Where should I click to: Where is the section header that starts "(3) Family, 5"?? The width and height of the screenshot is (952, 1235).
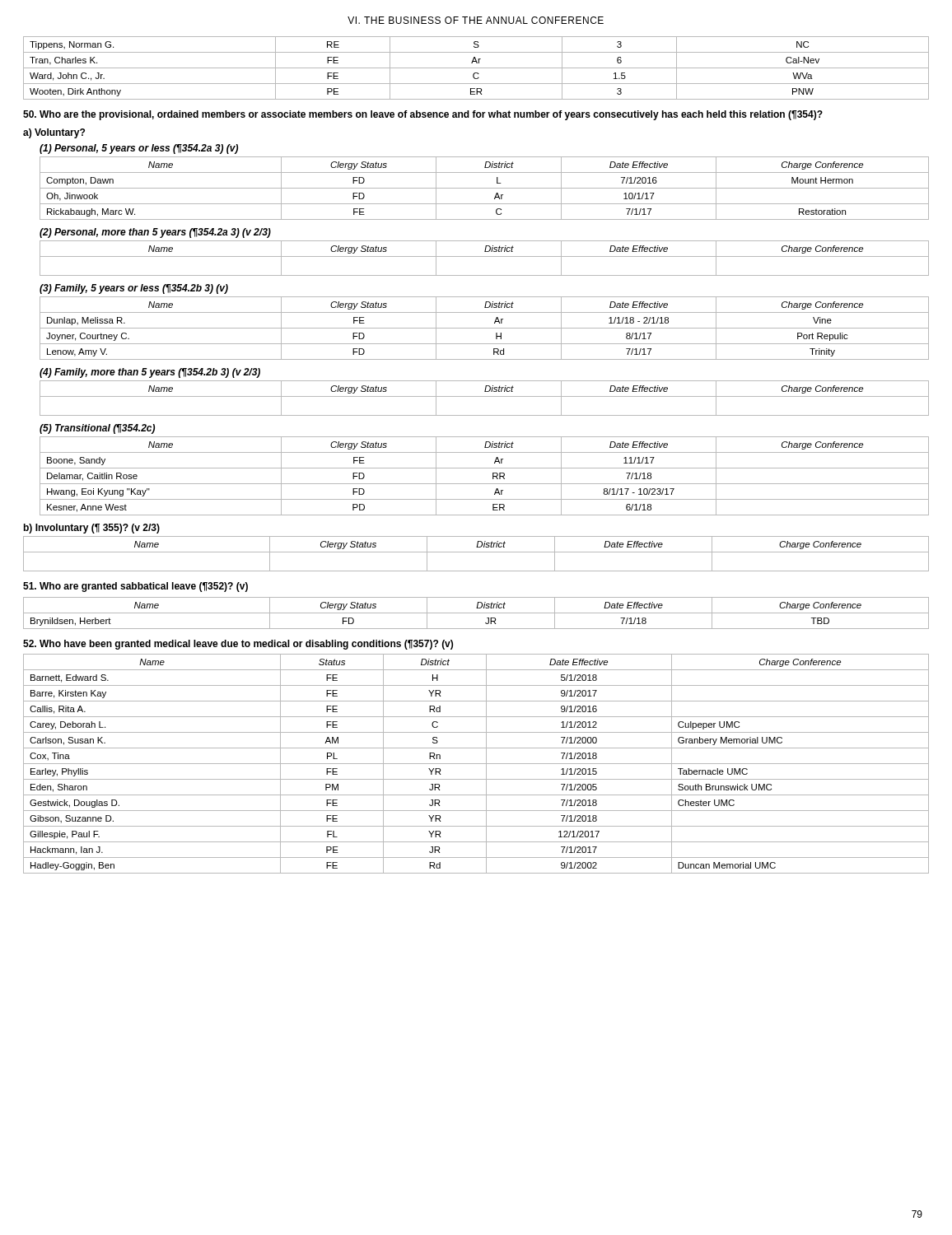pos(134,288)
